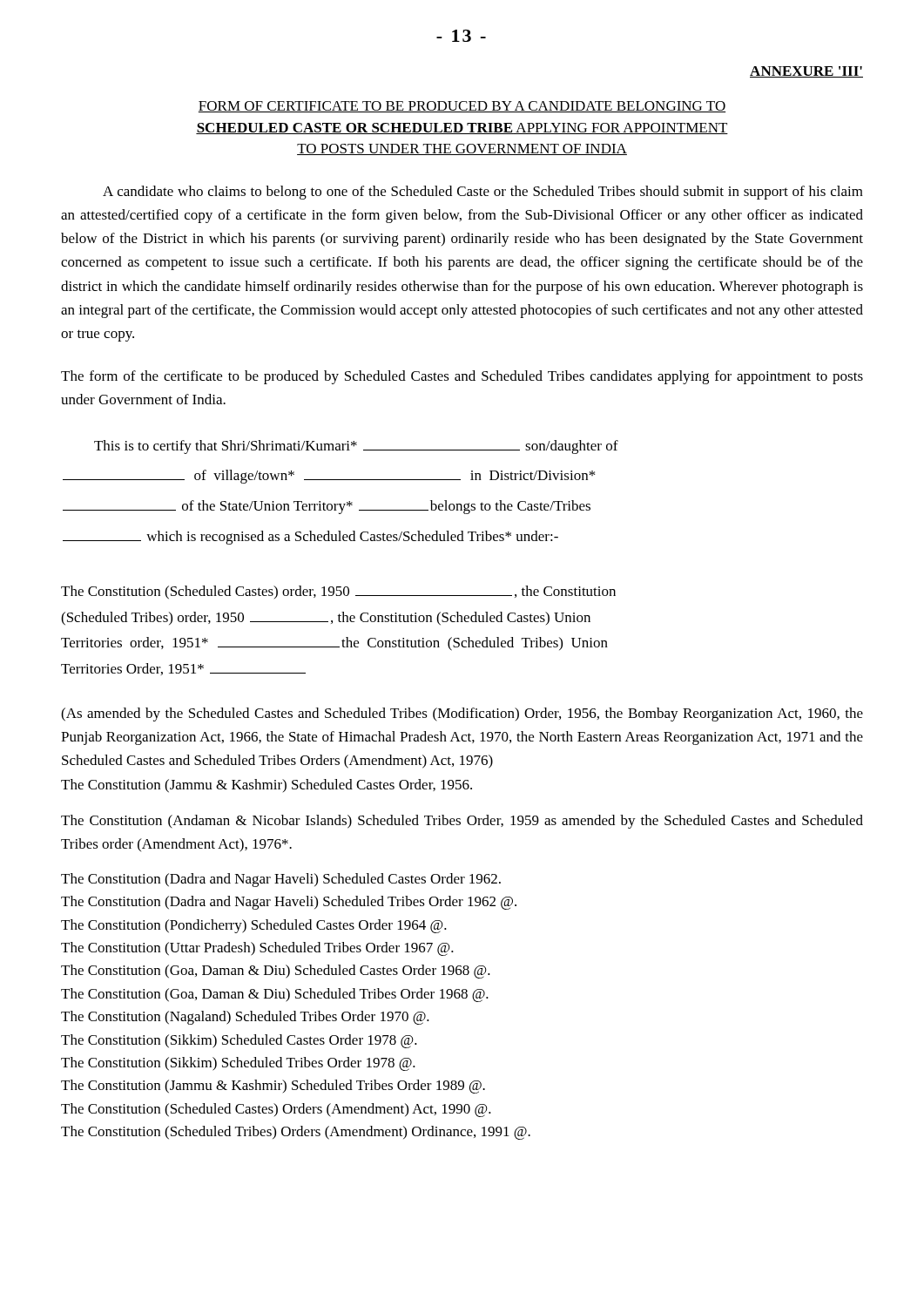
Task: Click on the text block that reads "This is to certify that Shri/Shrimati/Kumari* son/daughter of"
Action: pyautogui.click(x=462, y=492)
